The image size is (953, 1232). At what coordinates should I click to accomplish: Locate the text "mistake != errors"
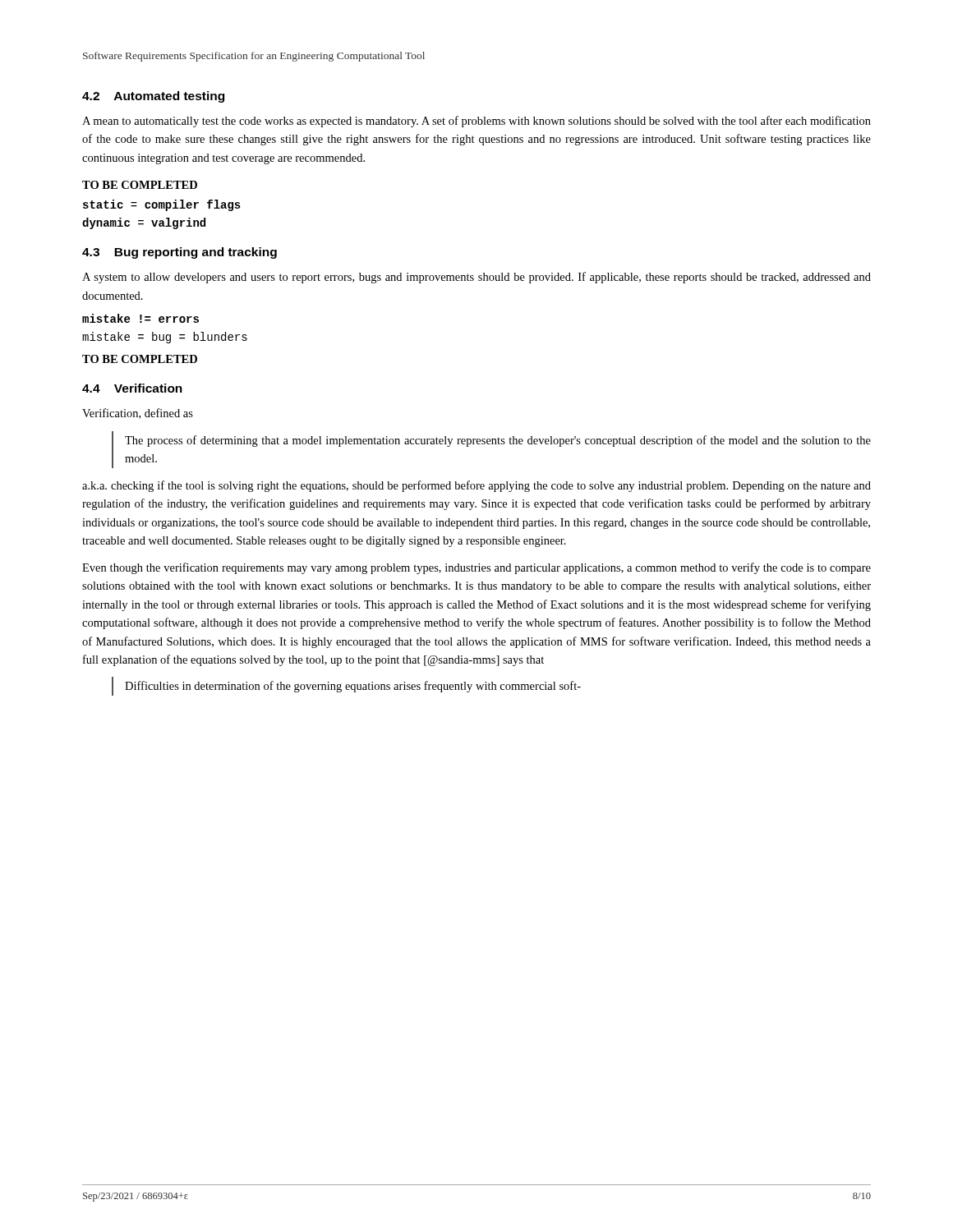coord(141,320)
